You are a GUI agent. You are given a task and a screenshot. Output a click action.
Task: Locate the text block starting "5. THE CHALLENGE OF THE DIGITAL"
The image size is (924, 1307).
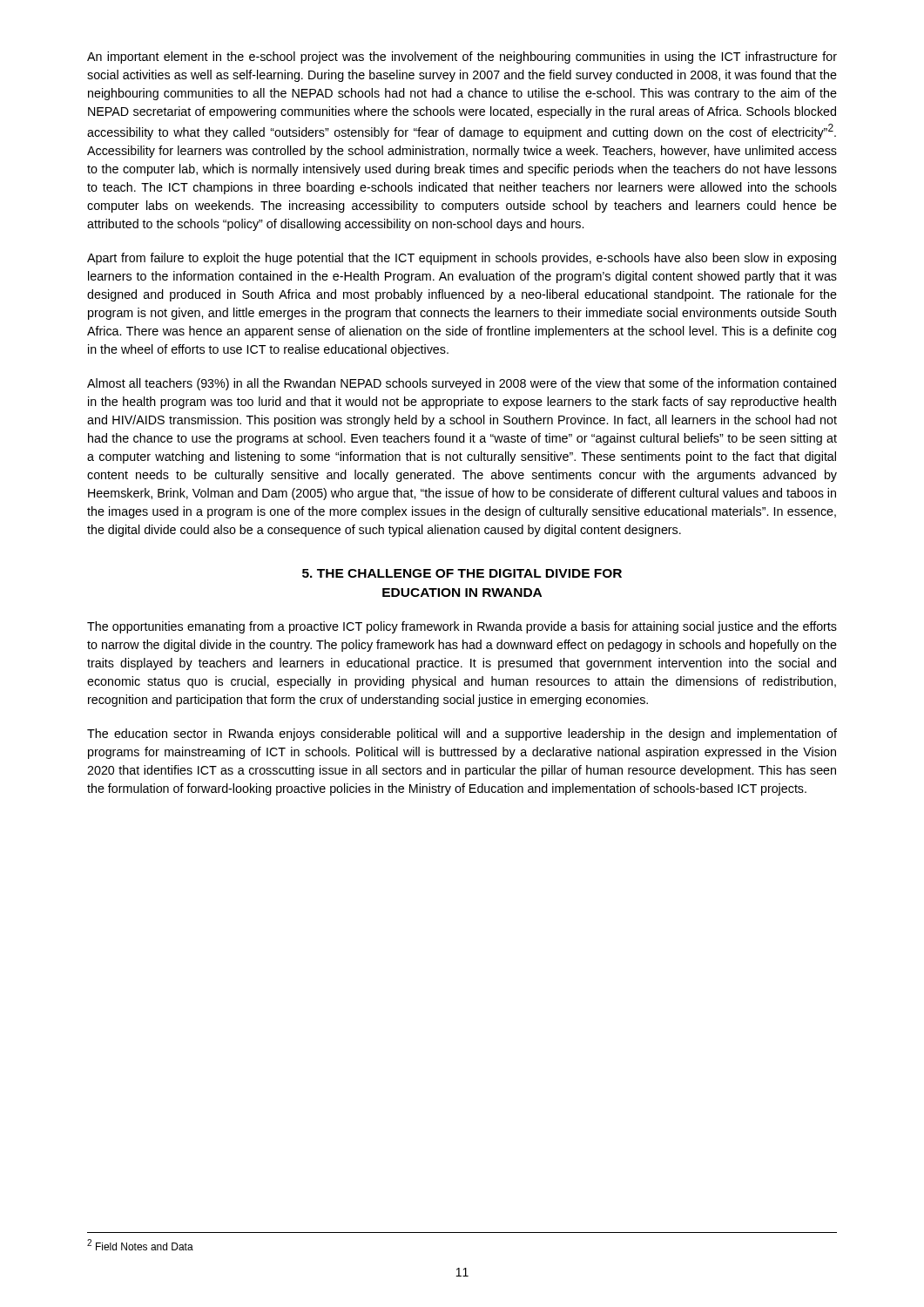click(x=462, y=583)
